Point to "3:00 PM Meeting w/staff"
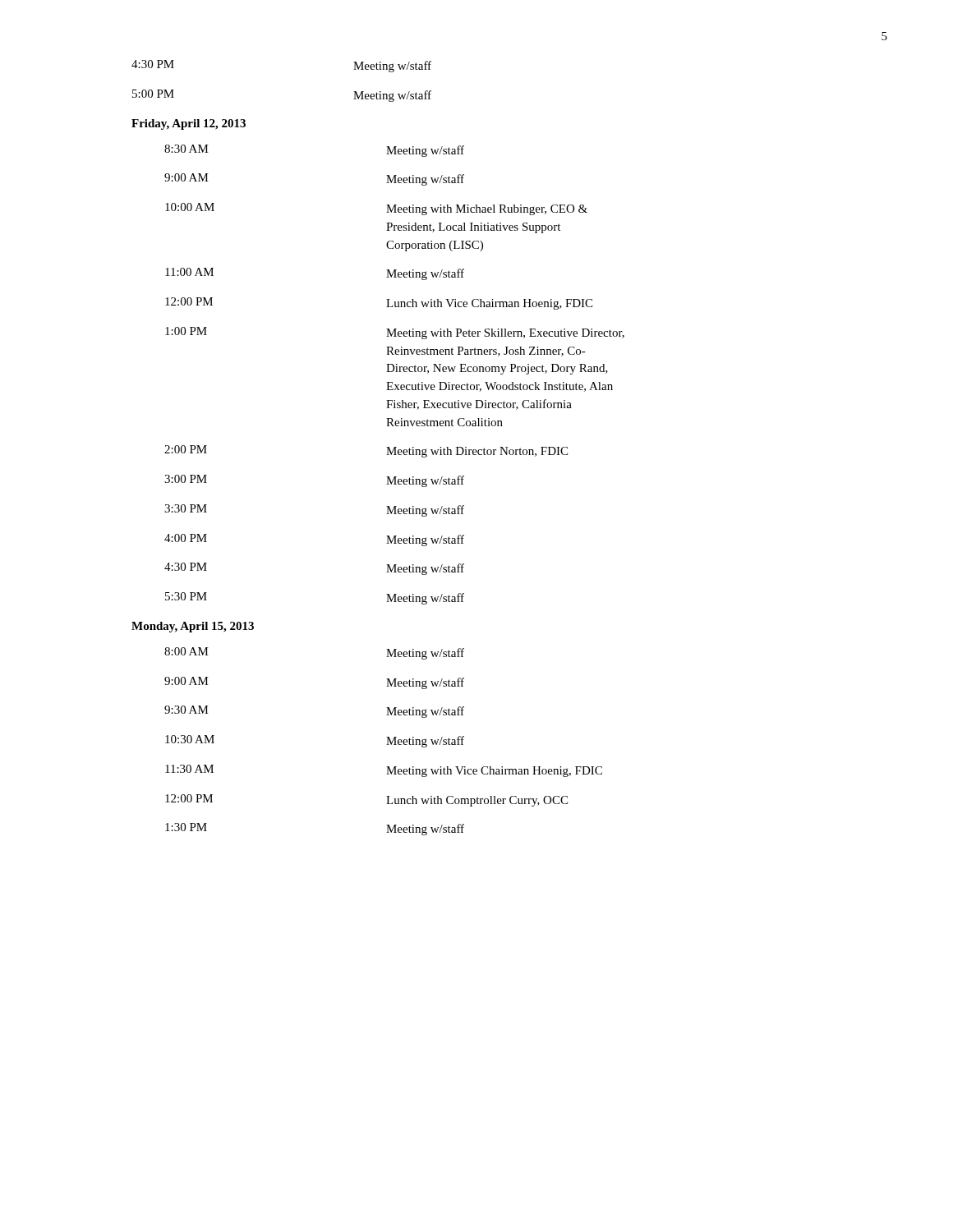This screenshot has width=953, height=1232. [182, 481]
